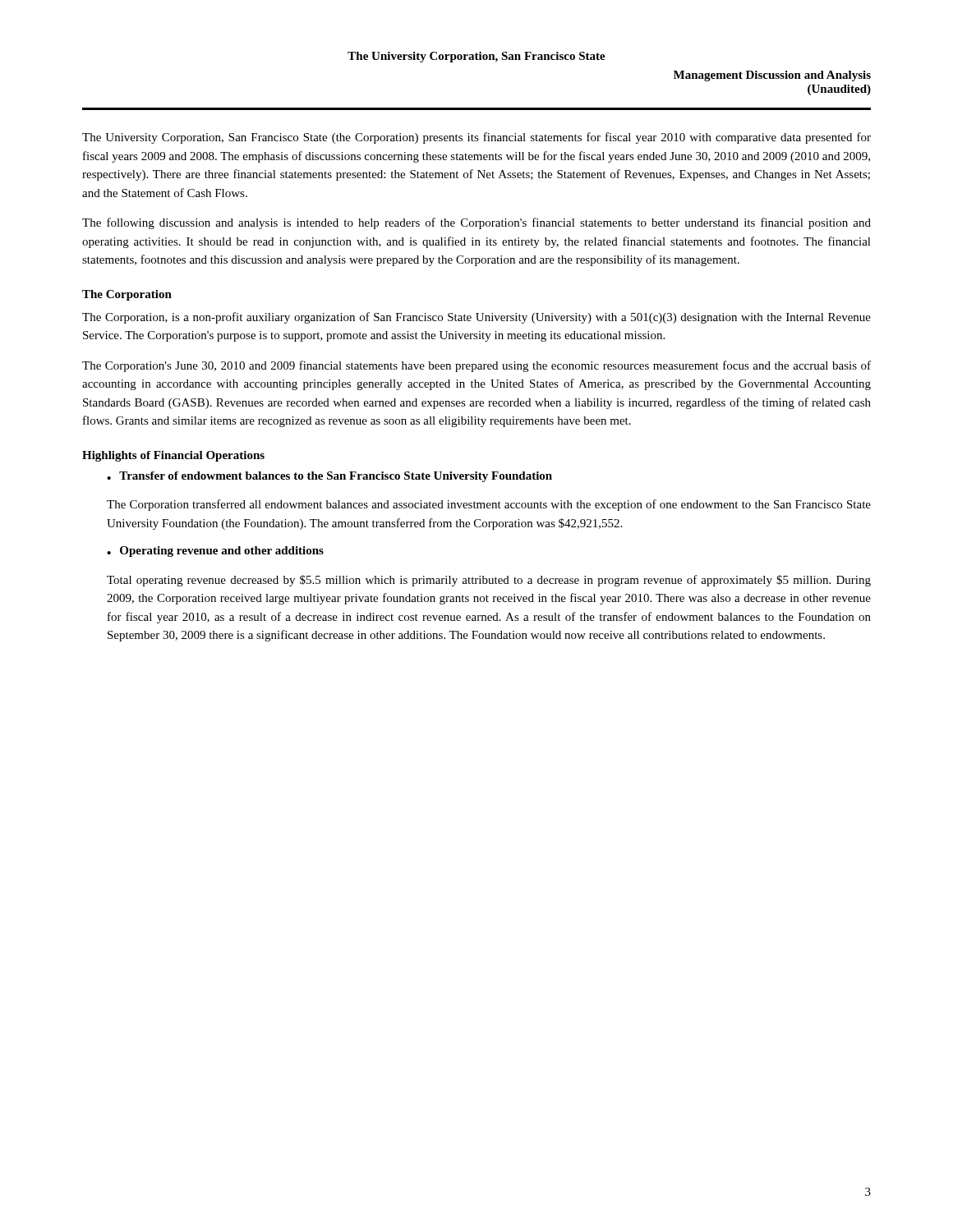This screenshot has height=1232, width=953.
Task: Locate the section header containing "Management Discussion and Analysis(Unaudited)"
Action: click(x=772, y=82)
